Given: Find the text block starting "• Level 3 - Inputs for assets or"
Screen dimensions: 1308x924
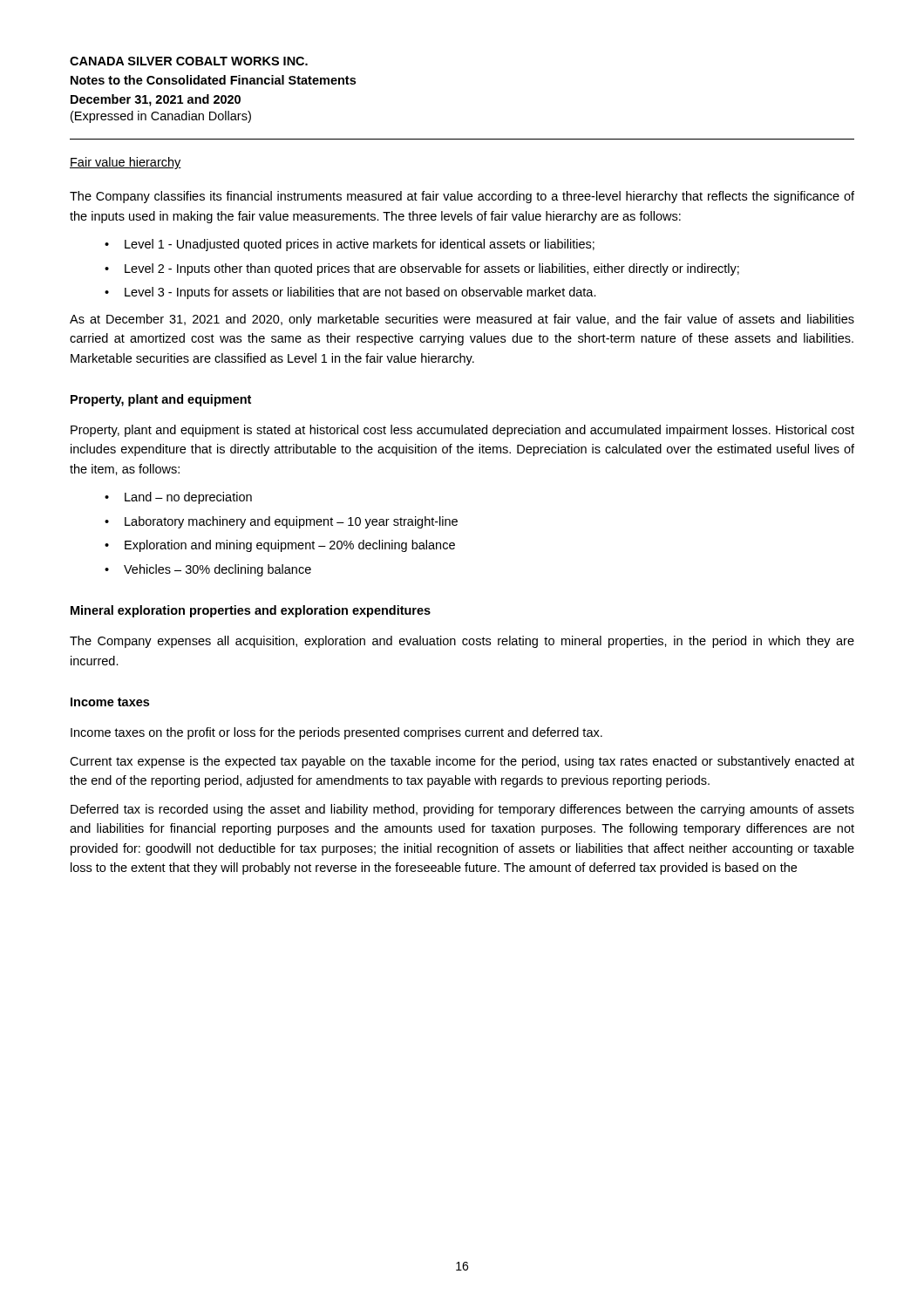Looking at the screenshot, I should coord(351,292).
